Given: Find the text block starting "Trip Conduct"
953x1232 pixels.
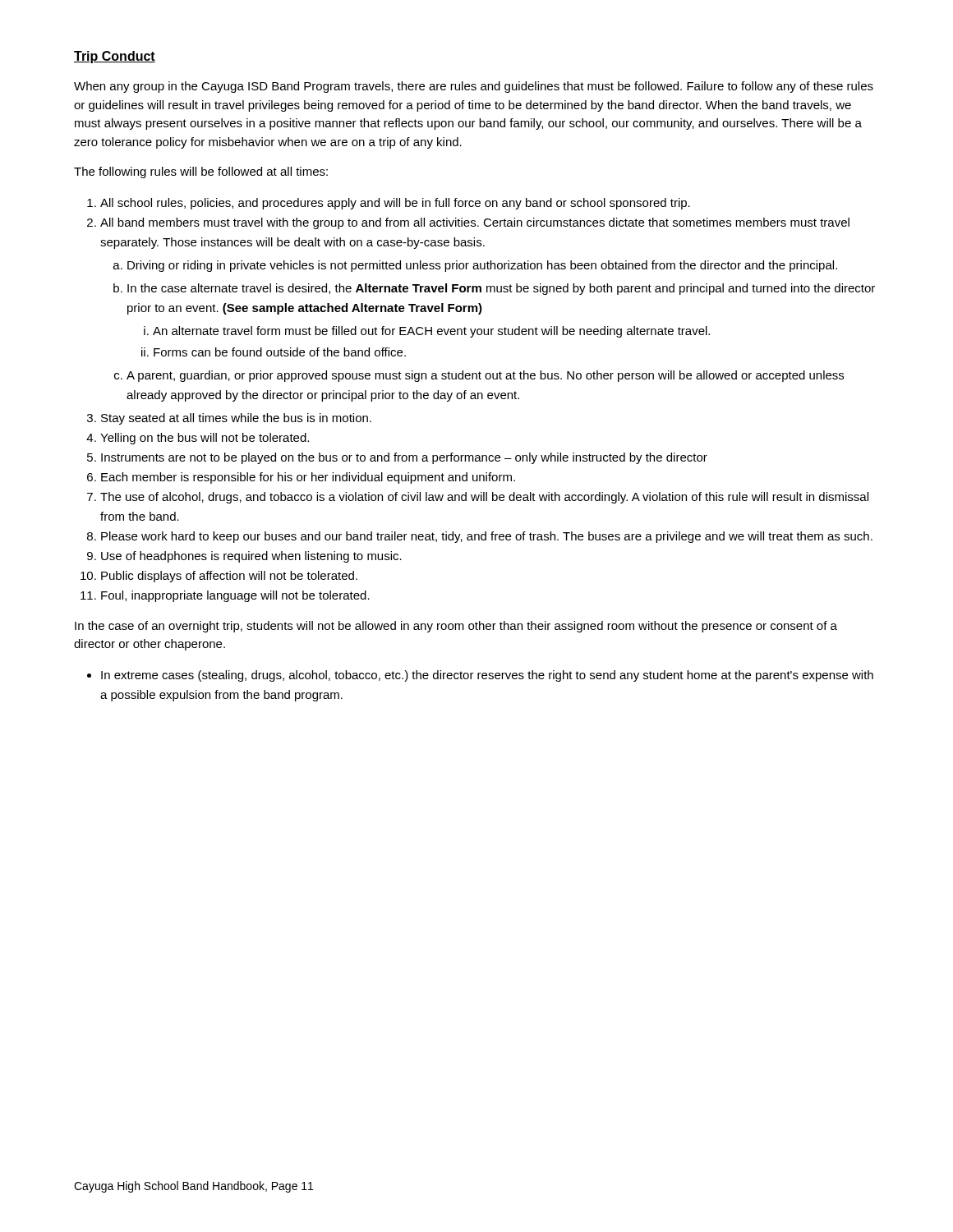Looking at the screenshot, I should 114,56.
